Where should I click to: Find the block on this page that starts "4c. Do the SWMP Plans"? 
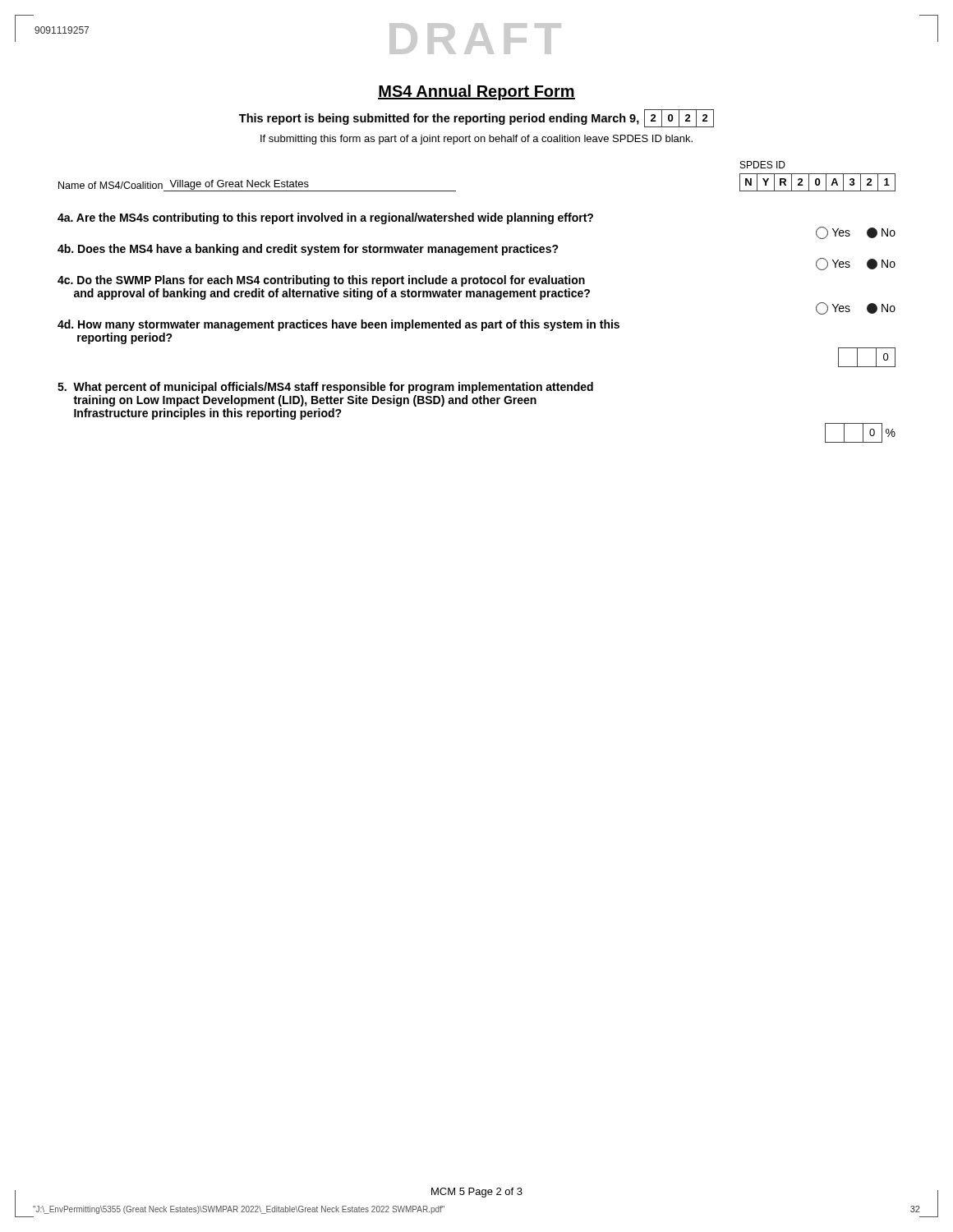[476, 294]
